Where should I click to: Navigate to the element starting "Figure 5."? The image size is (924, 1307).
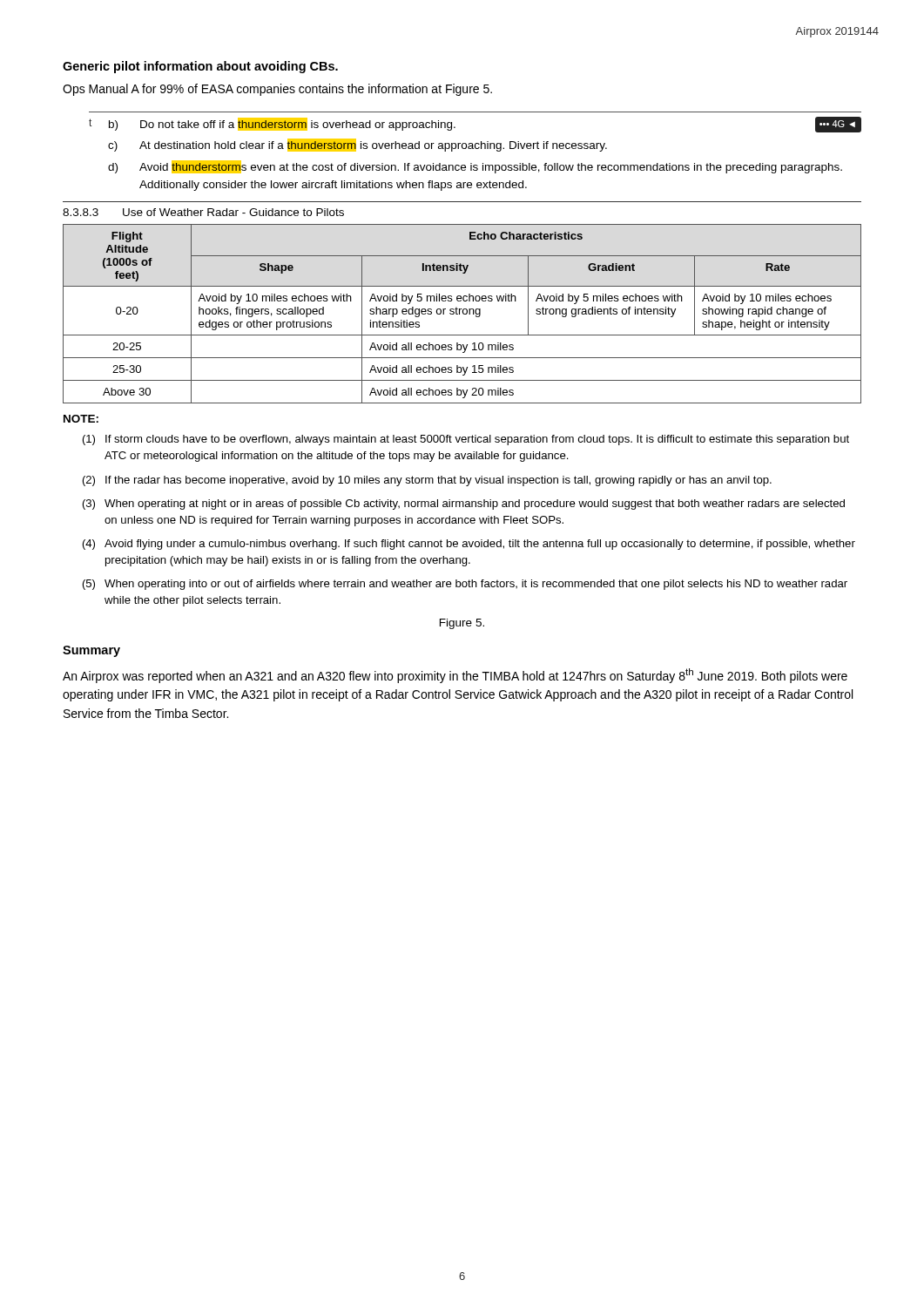click(462, 622)
